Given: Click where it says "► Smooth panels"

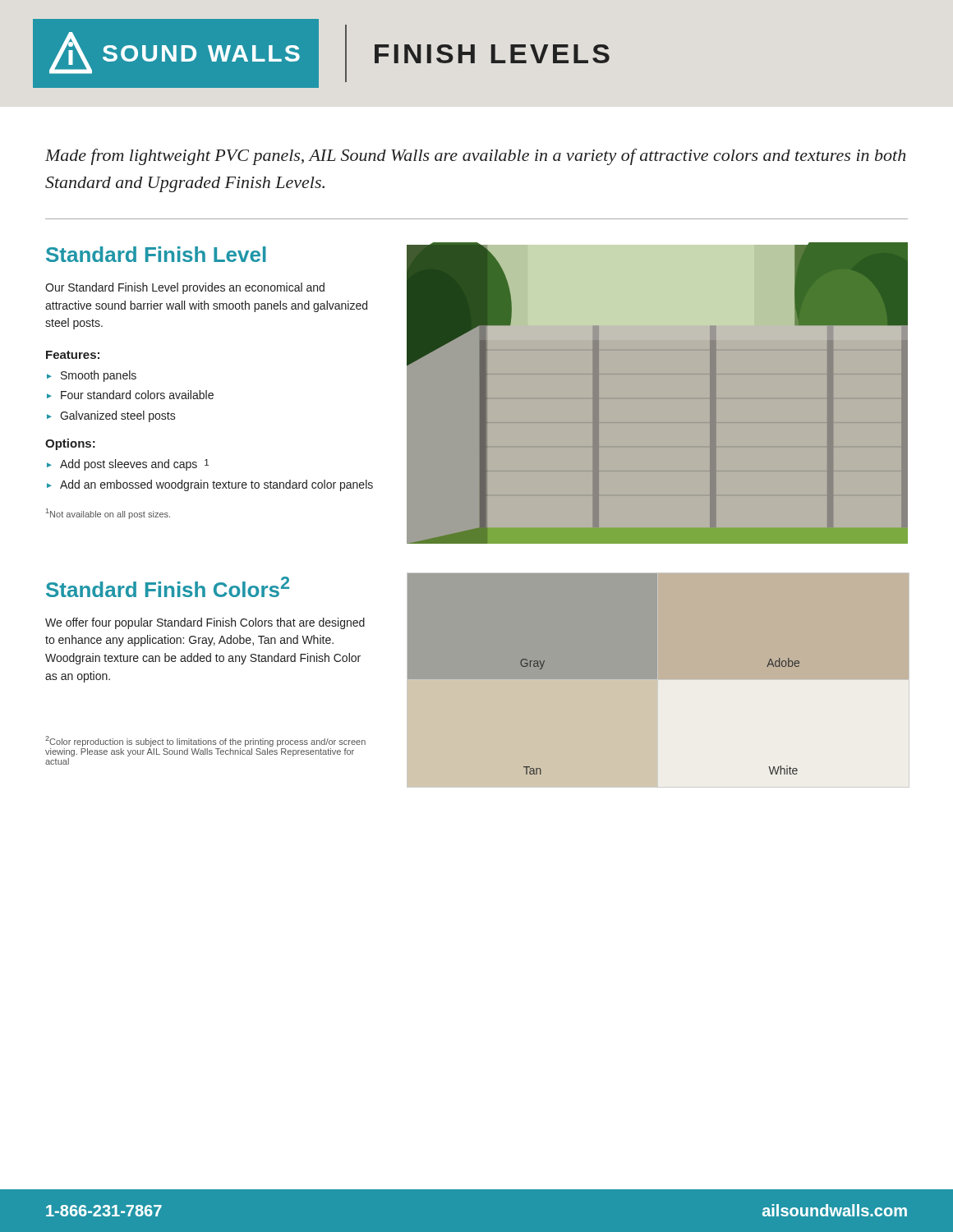Looking at the screenshot, I should click(x=91, y=376).
